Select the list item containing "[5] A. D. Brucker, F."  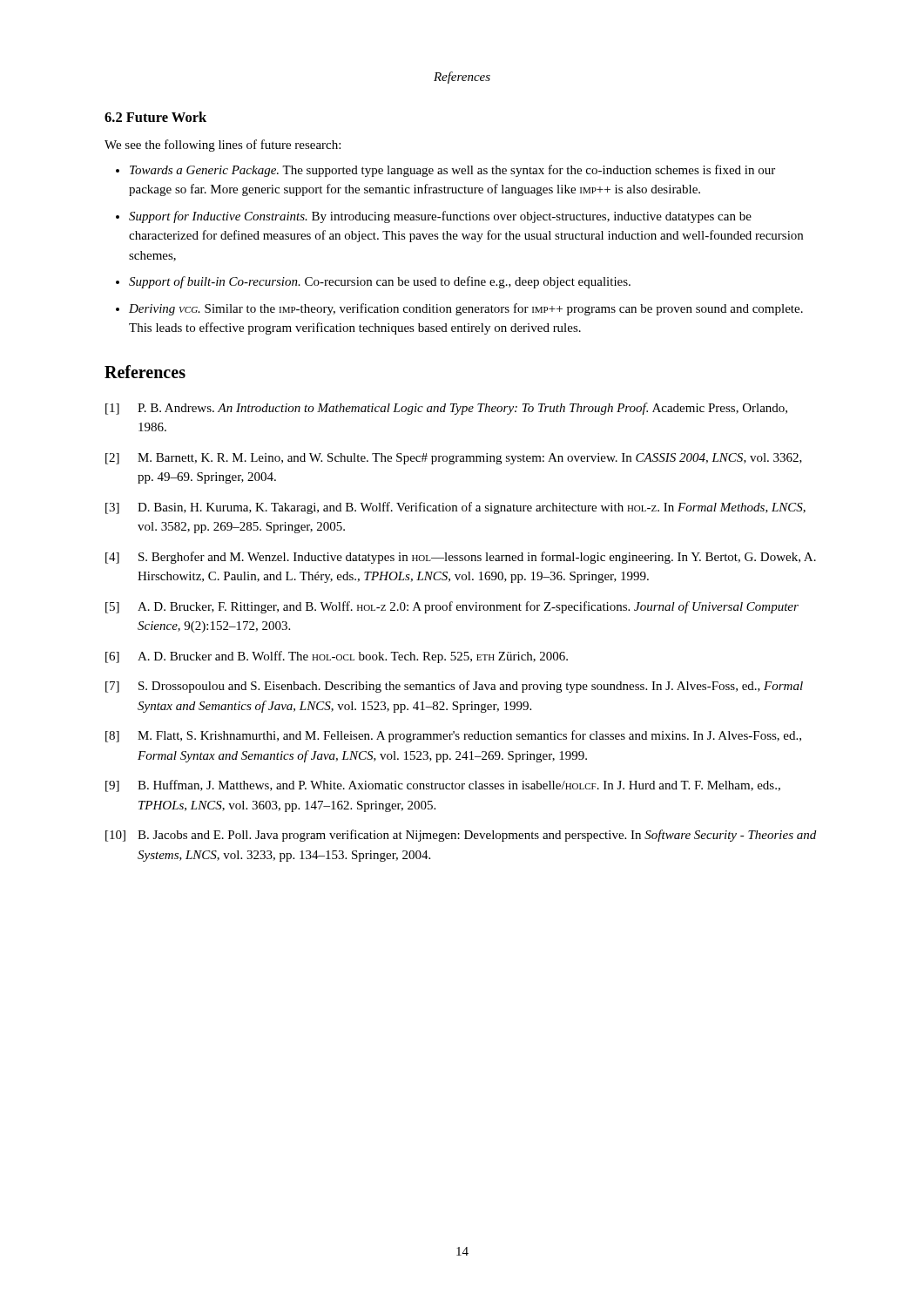(x=462, y=616)
